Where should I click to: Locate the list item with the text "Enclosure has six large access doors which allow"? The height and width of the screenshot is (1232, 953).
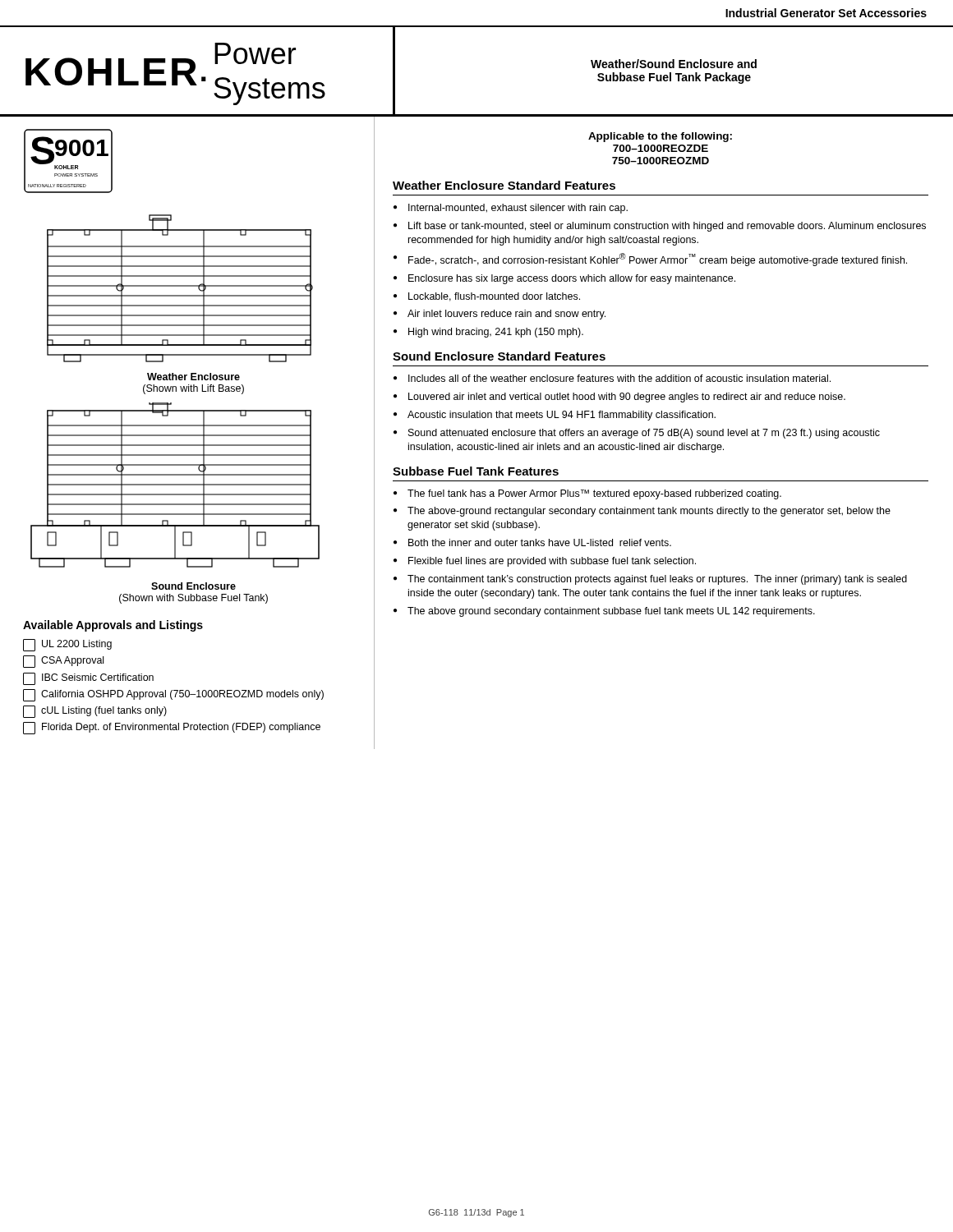(572, 278)
